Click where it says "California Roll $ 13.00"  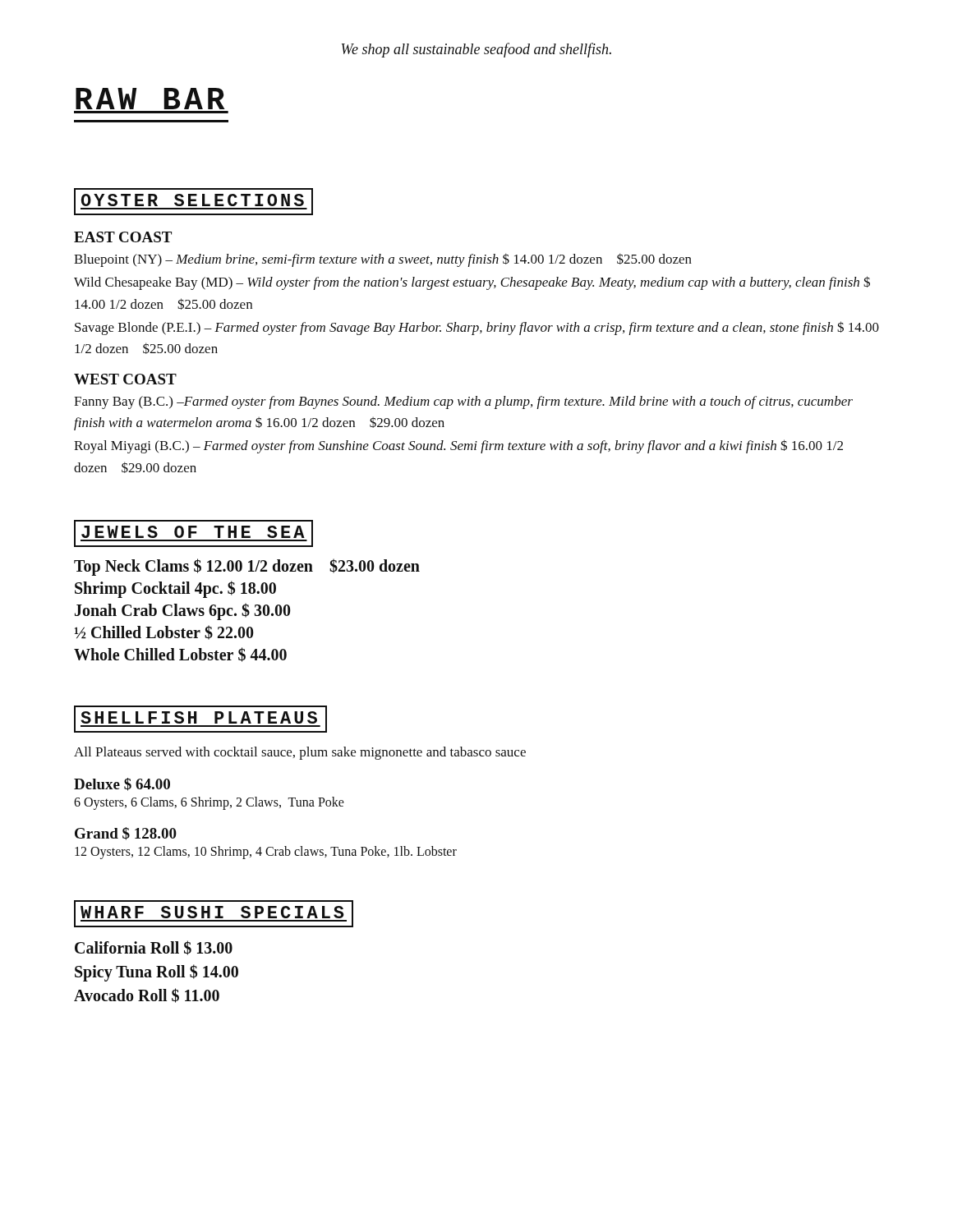[x=153, y=948]
